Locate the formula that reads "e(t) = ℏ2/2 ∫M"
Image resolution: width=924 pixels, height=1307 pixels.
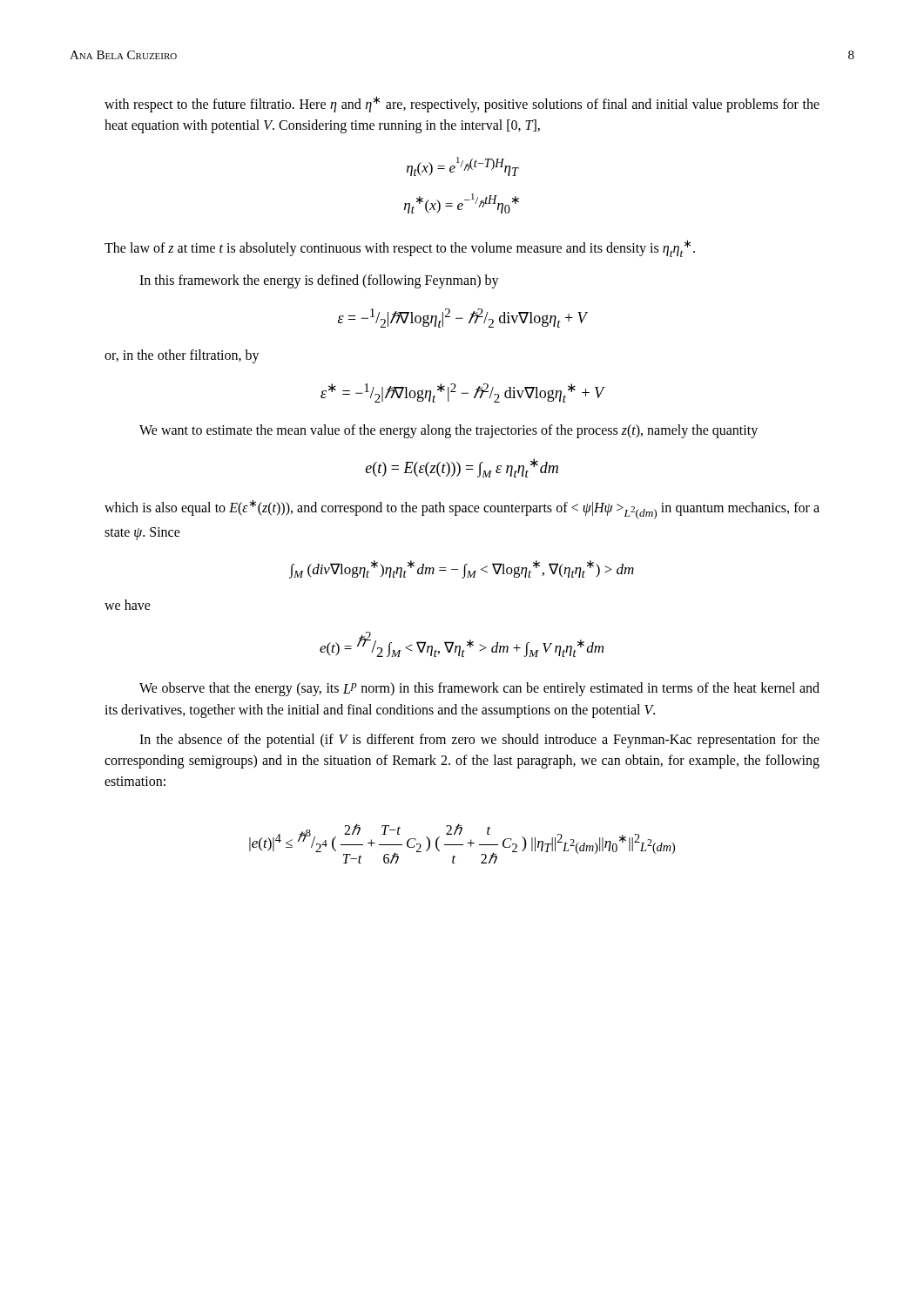coord(462,645)
